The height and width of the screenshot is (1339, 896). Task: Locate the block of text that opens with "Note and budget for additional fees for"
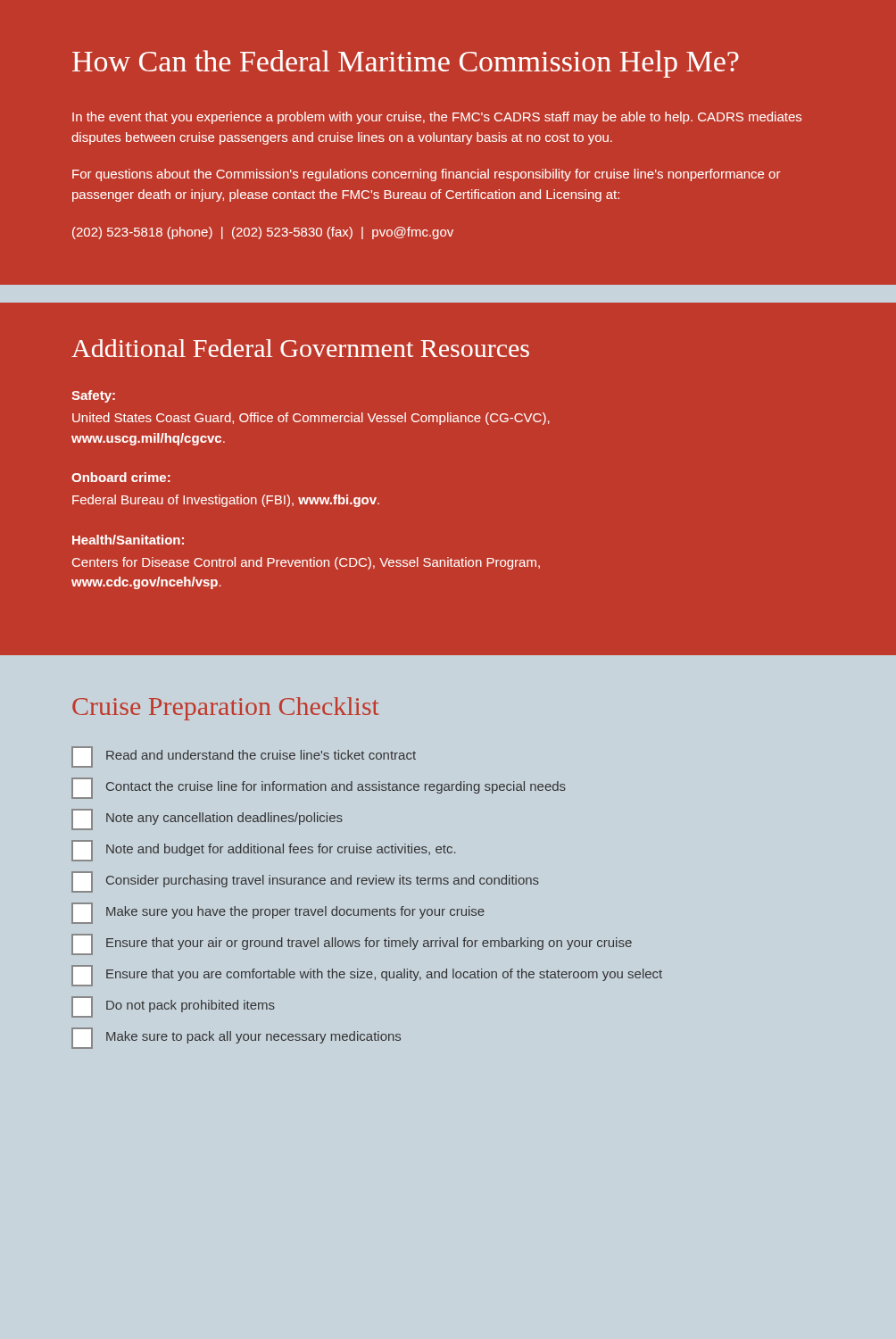448,850
